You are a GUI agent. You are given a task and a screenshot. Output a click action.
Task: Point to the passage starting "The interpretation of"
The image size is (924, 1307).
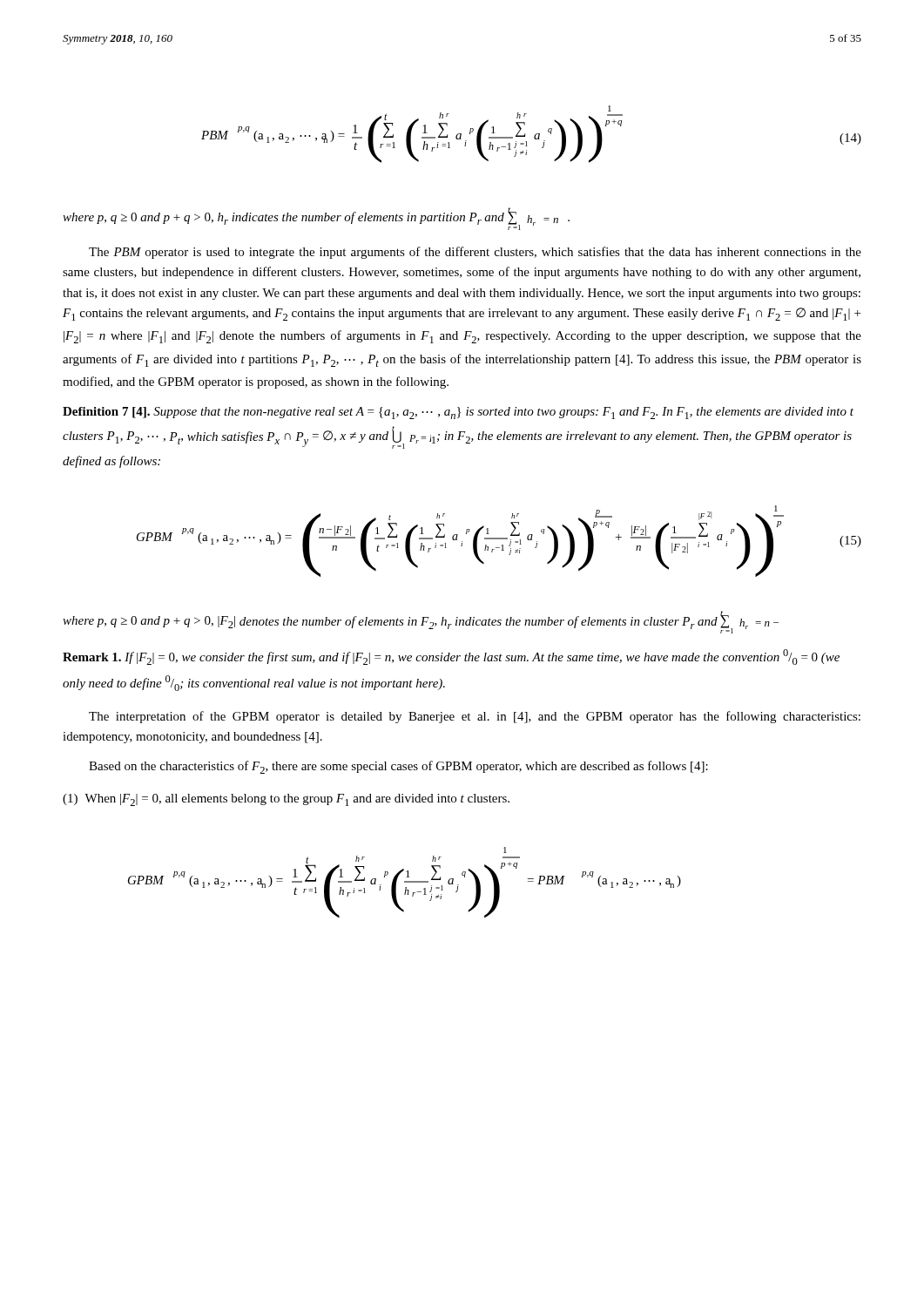[462, 726]
